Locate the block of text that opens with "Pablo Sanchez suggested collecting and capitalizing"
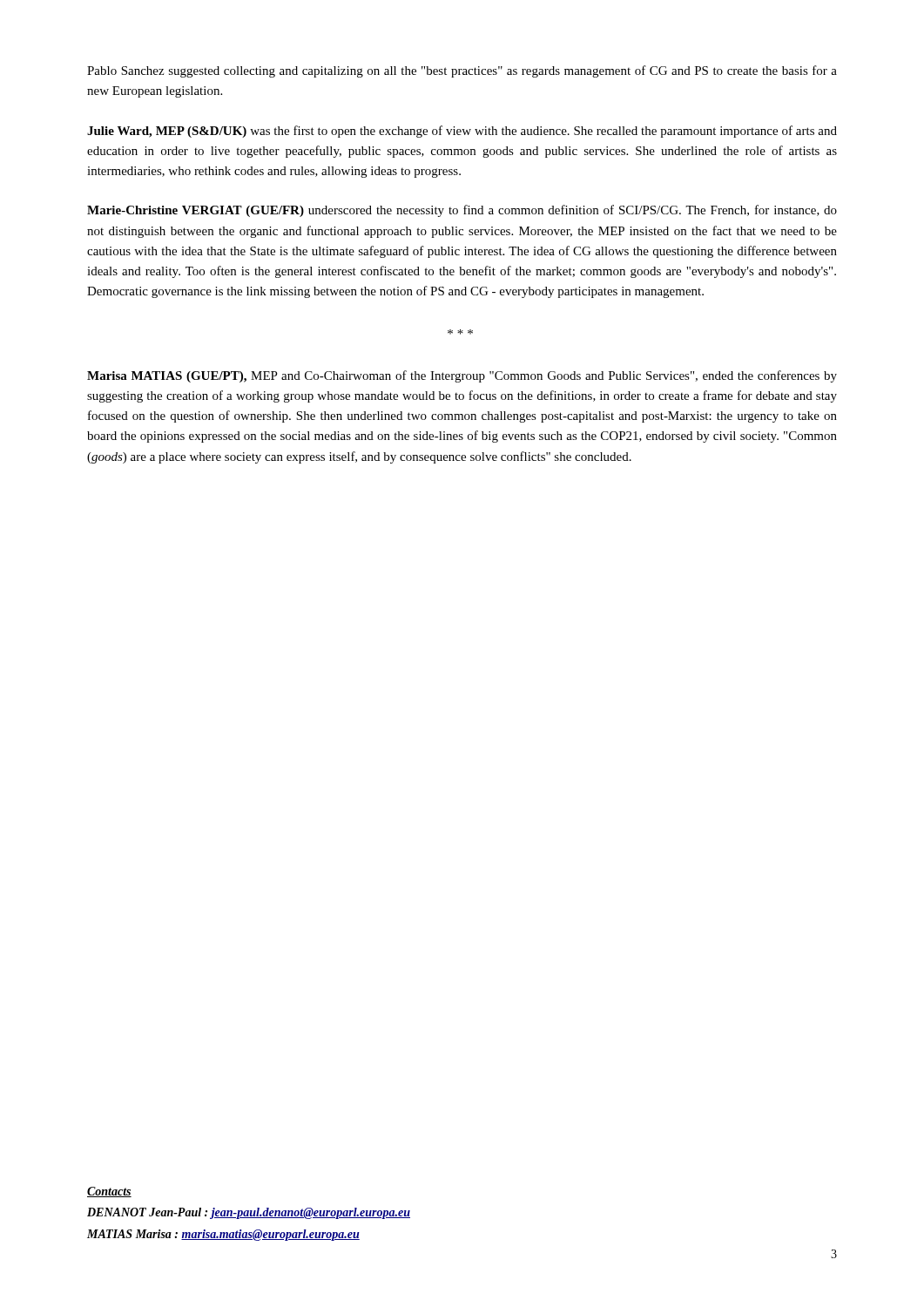The width and height of the screenshot is (924, 1307). click(x=462, y=81)
